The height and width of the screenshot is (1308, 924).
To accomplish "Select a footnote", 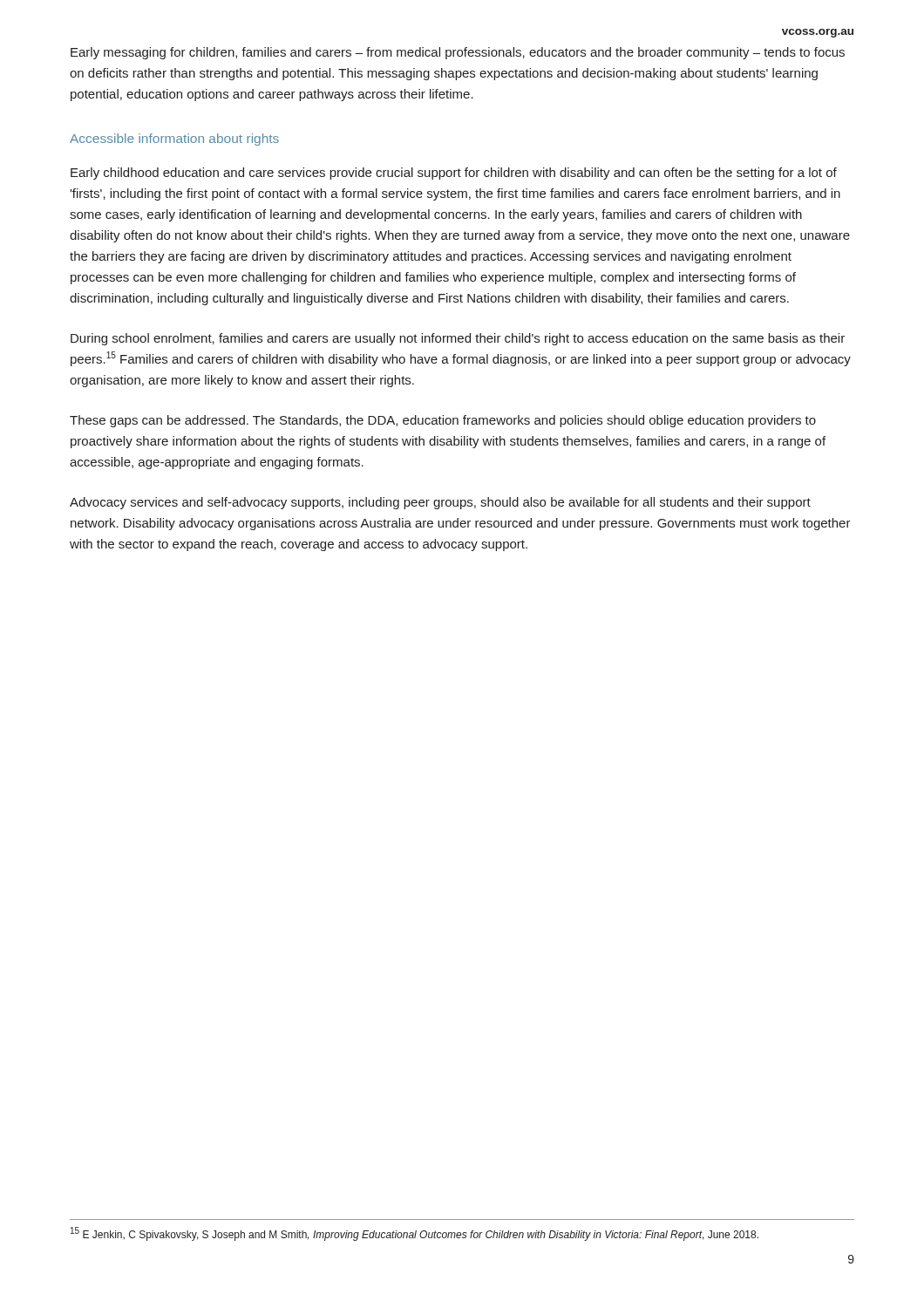I will 415,1234.
